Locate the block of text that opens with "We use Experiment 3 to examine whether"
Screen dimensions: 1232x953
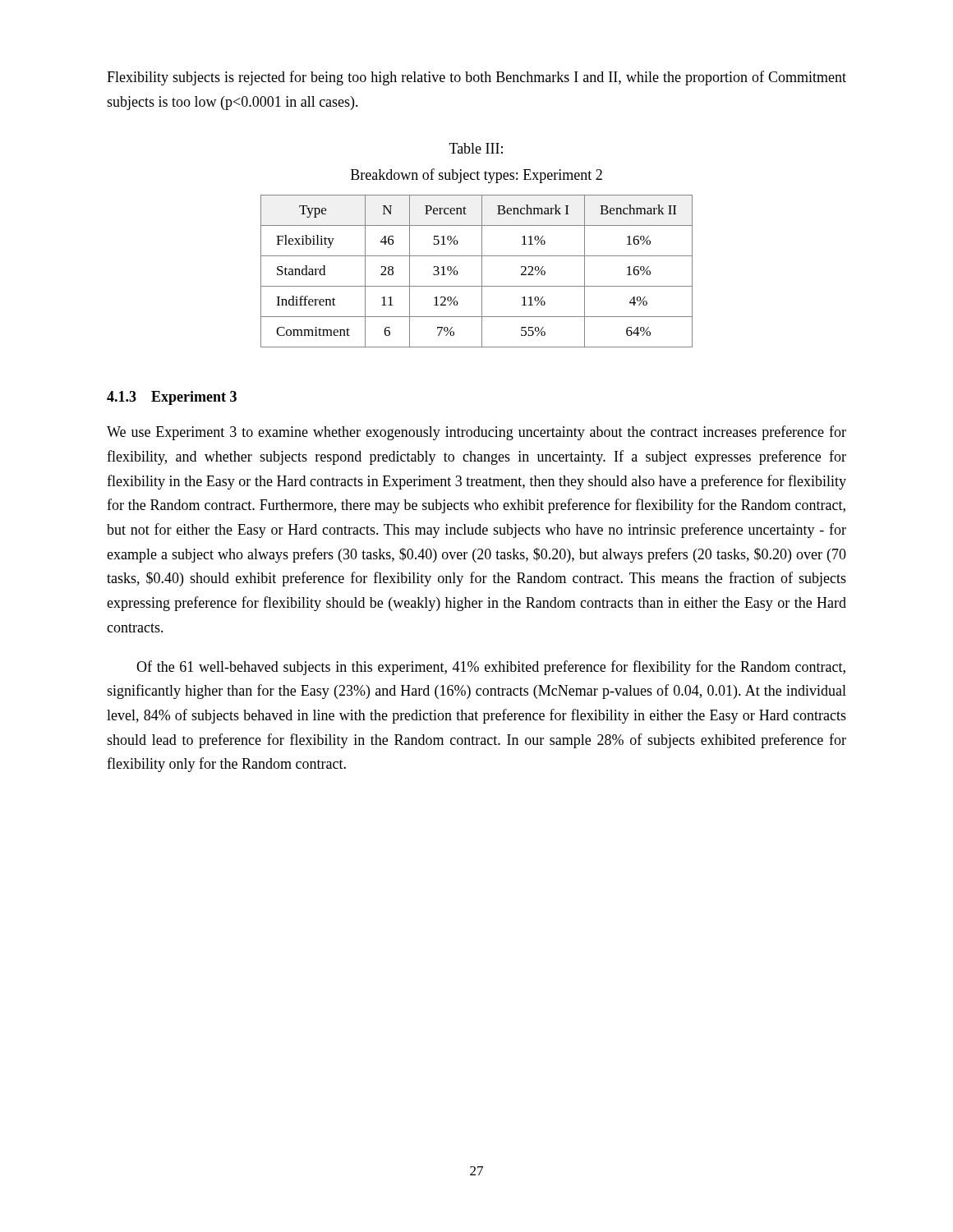coord(476,530)
